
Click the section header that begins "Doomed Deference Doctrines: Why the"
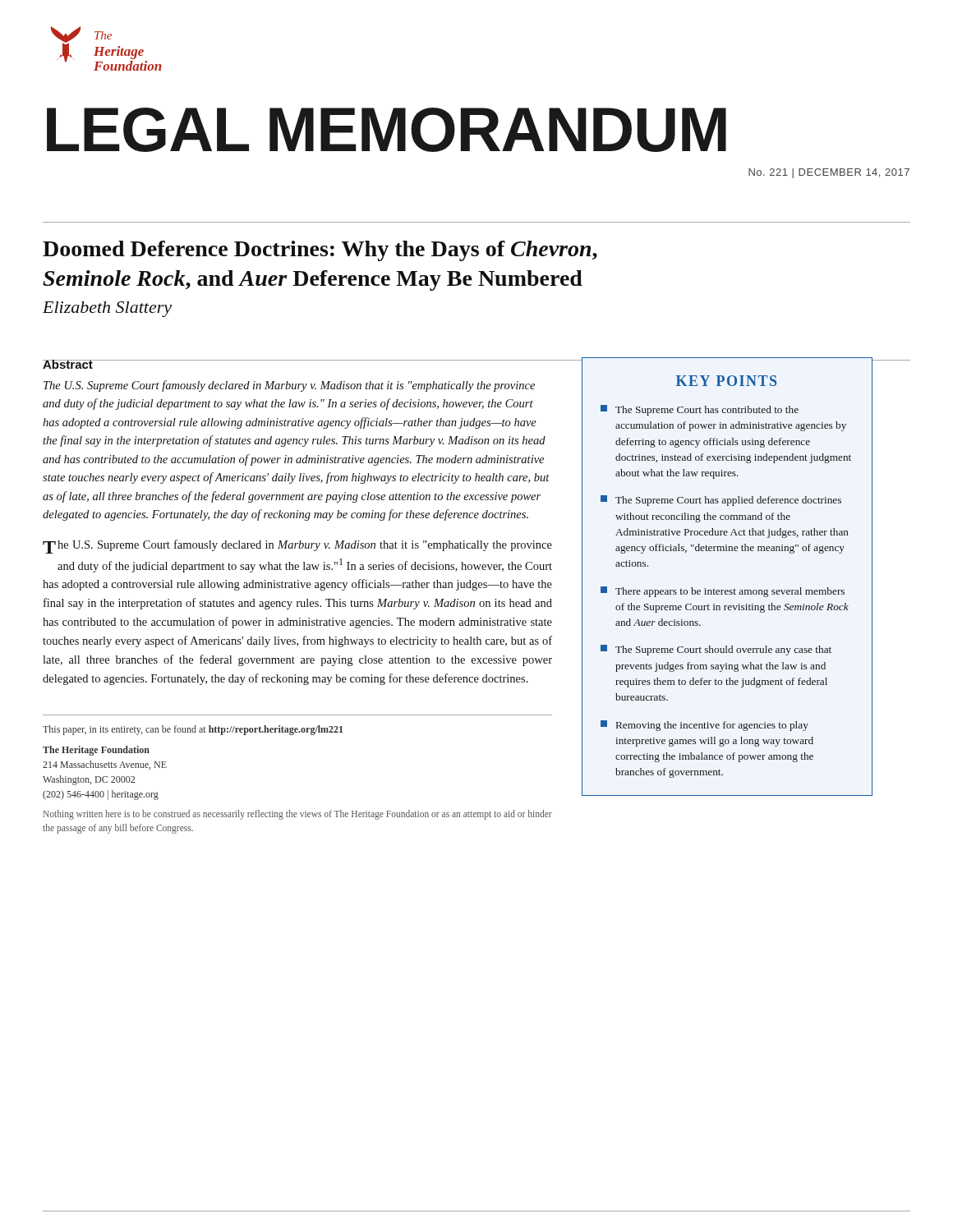pyautogui.click(x=320, y=263)
